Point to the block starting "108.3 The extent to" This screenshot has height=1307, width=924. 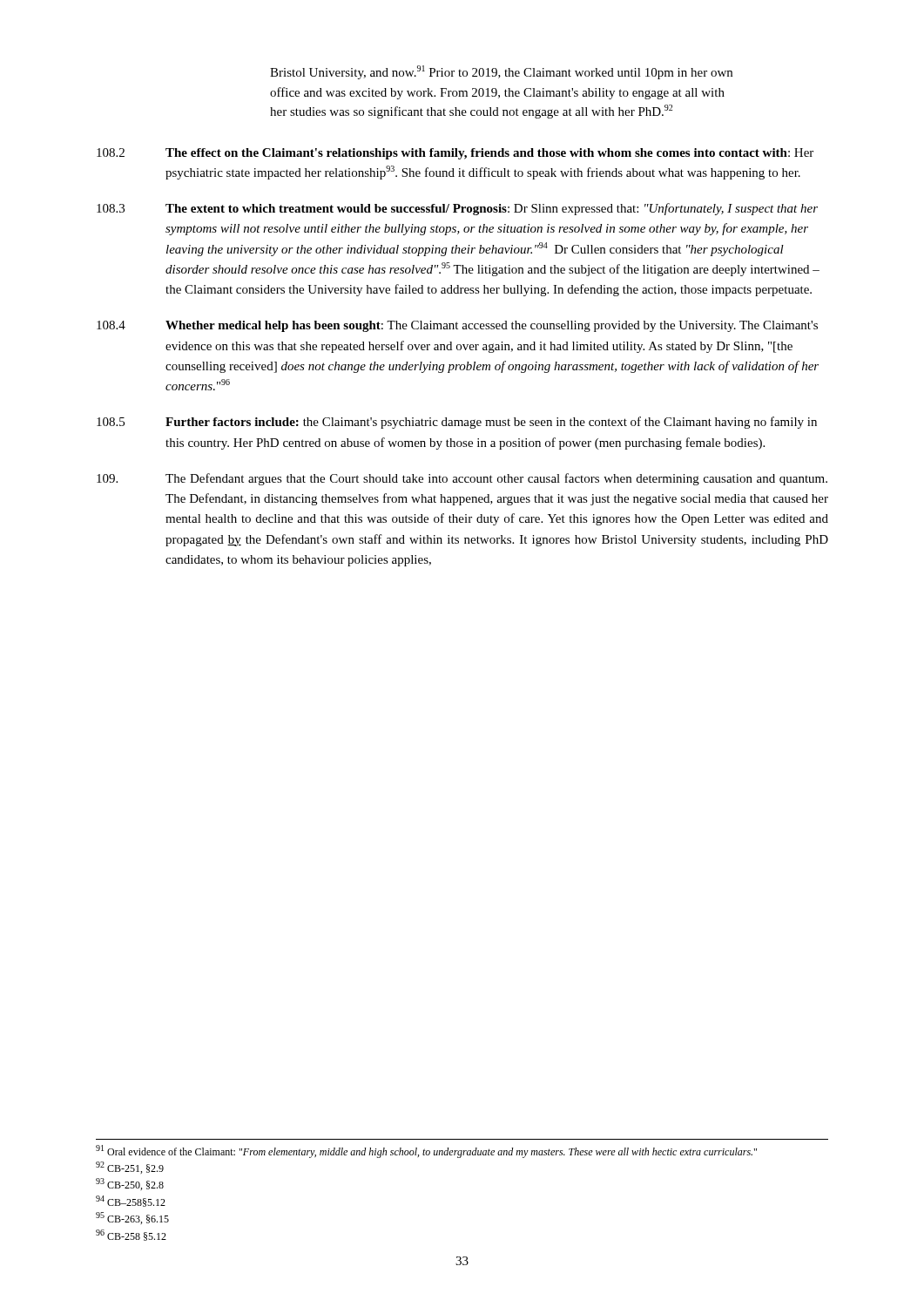point(462,249)
